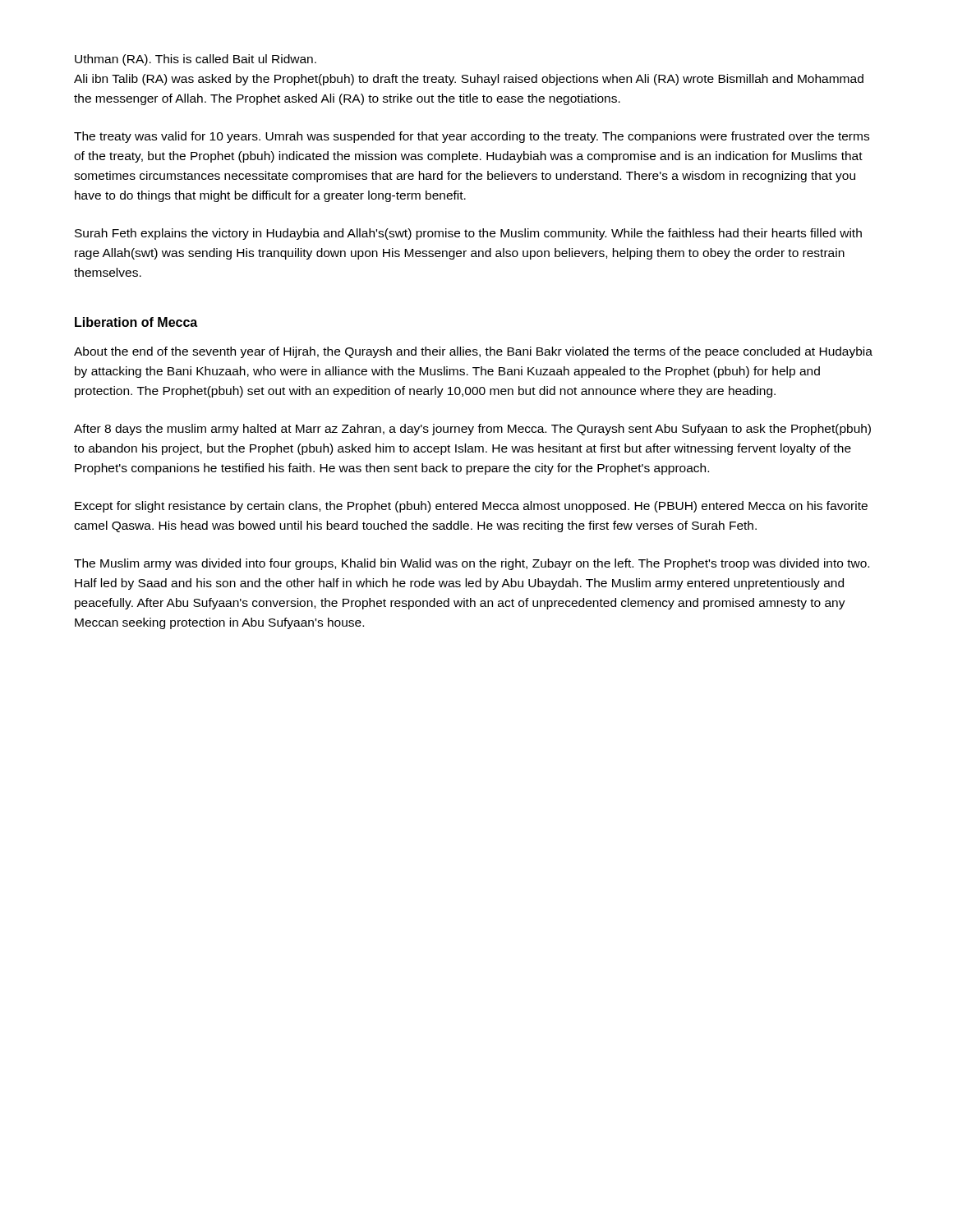Find the passage starting "The treaty was"
953x1232 pixels.
(x=472, y=166)
